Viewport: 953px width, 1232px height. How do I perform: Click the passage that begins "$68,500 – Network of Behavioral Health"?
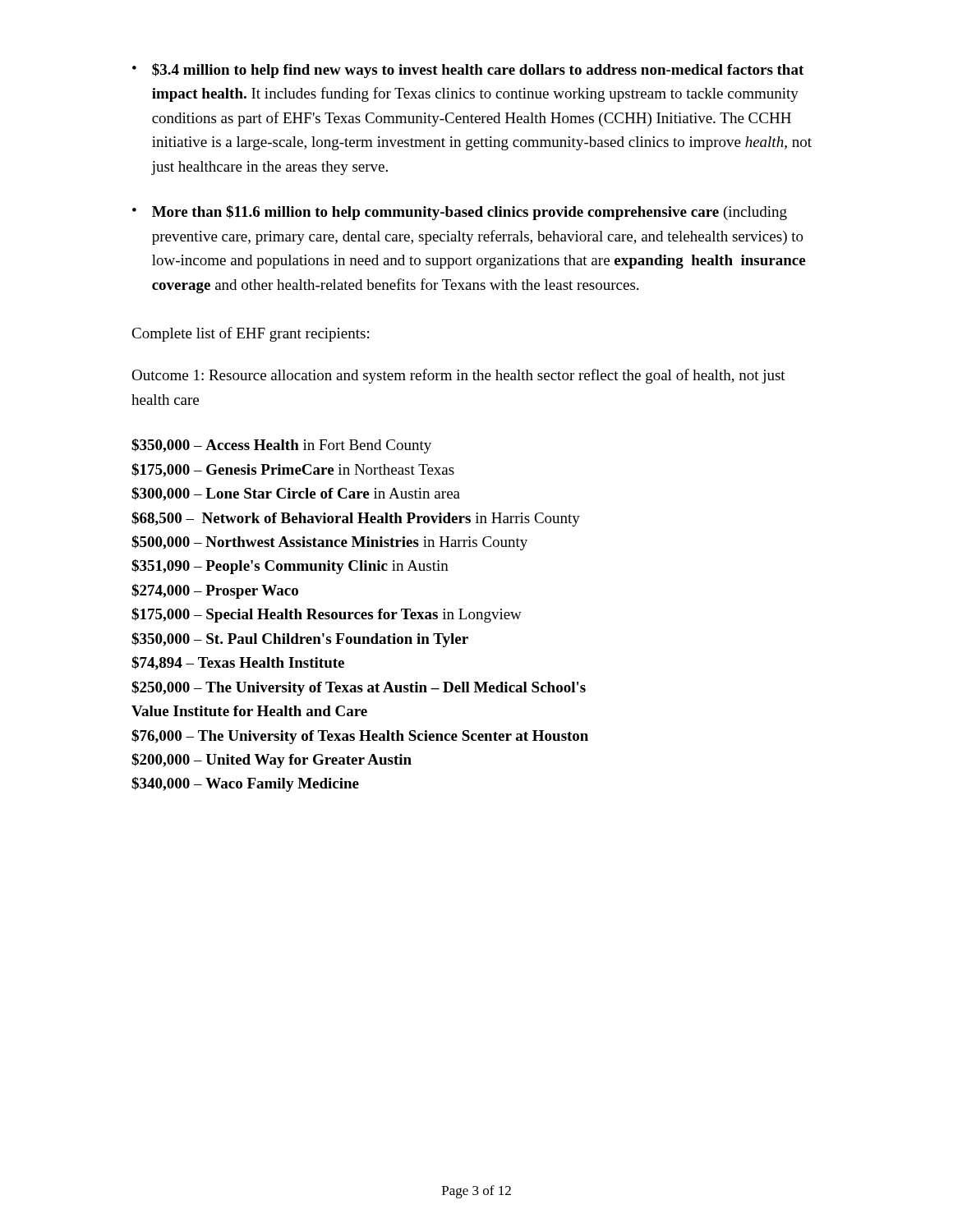[356, 517]
